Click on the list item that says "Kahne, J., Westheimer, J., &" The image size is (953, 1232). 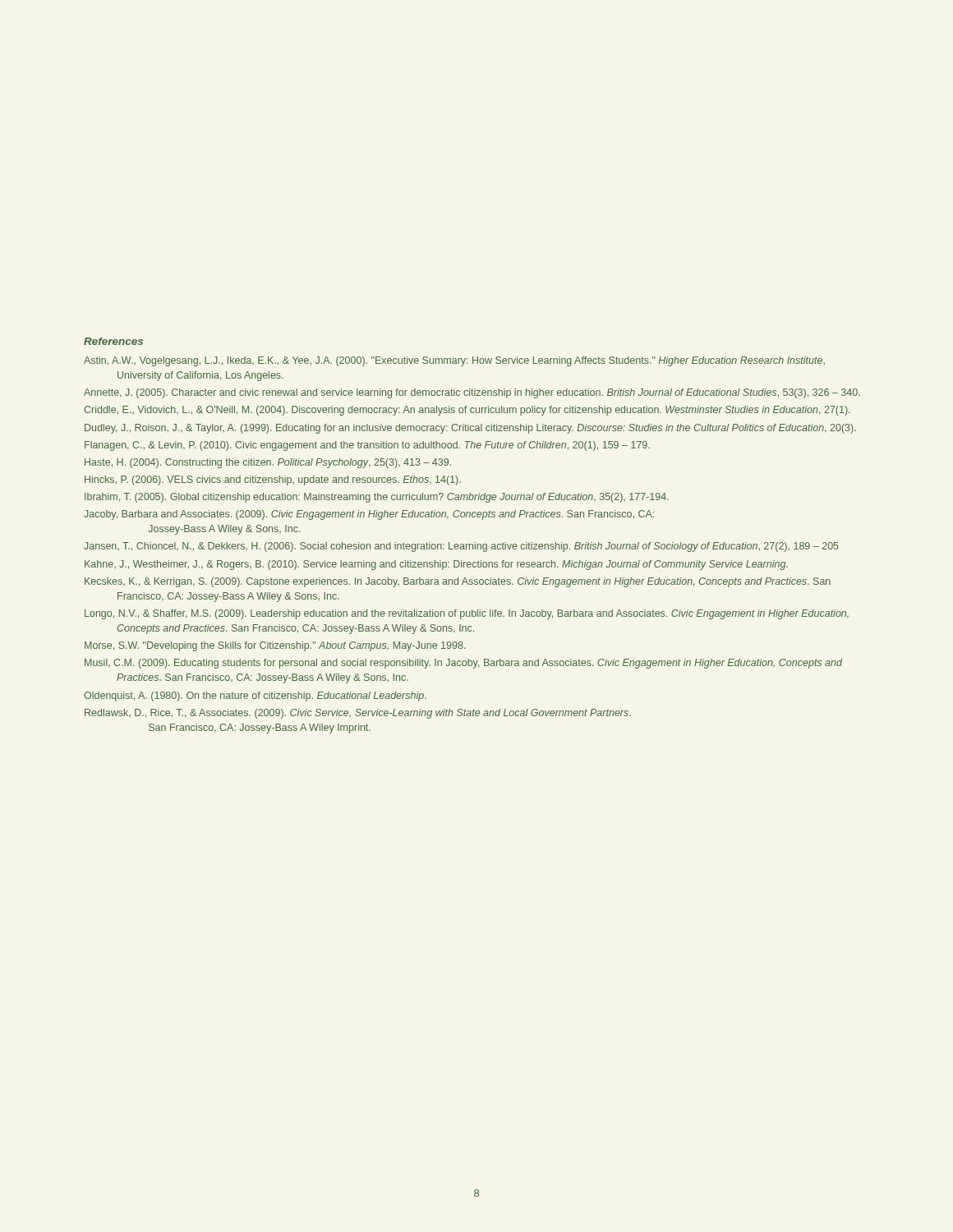coord(436,564)
